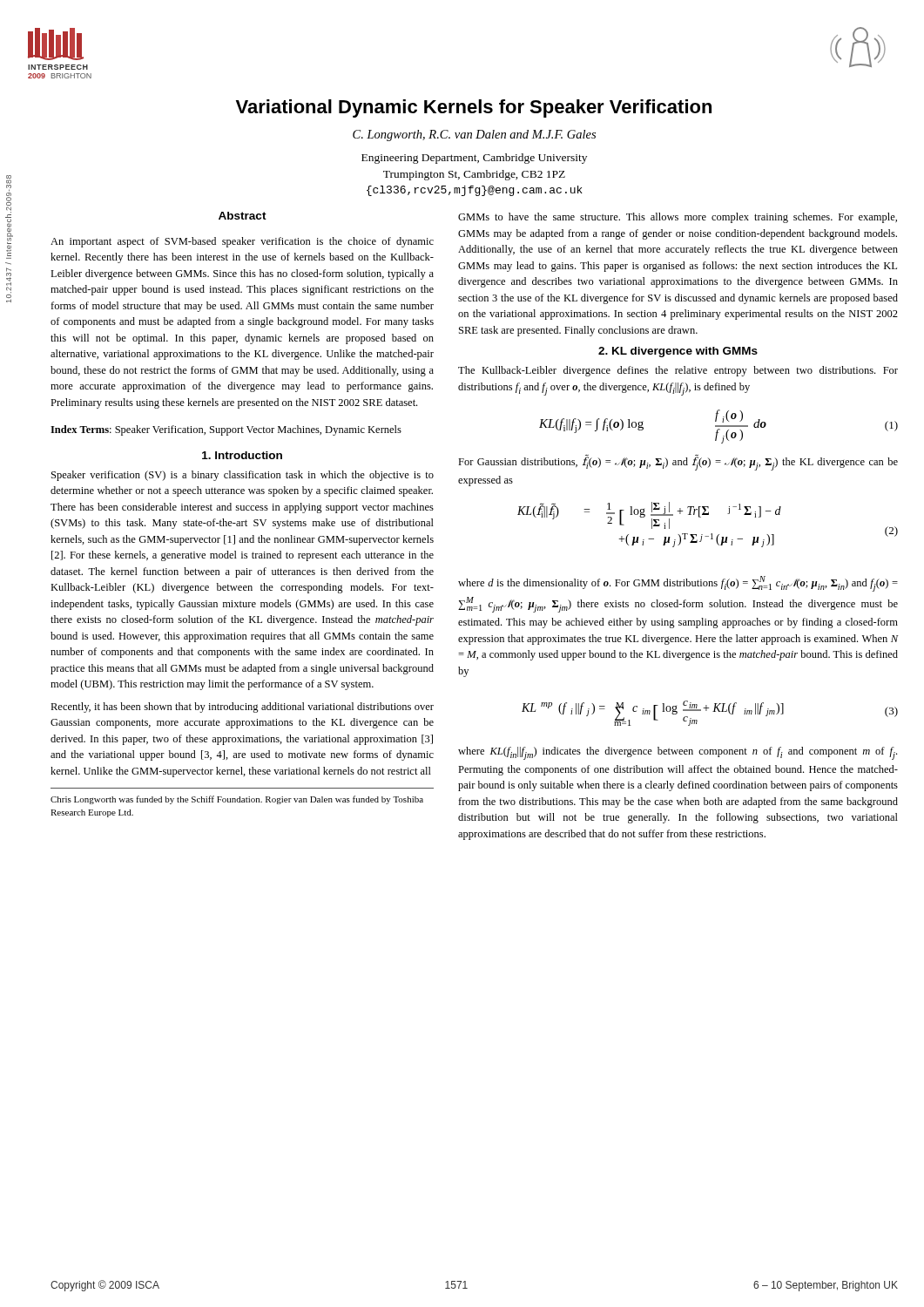Find the text starting "Variational Dynamic Kernels for Speaker Verification"

(x=474, y=107)
